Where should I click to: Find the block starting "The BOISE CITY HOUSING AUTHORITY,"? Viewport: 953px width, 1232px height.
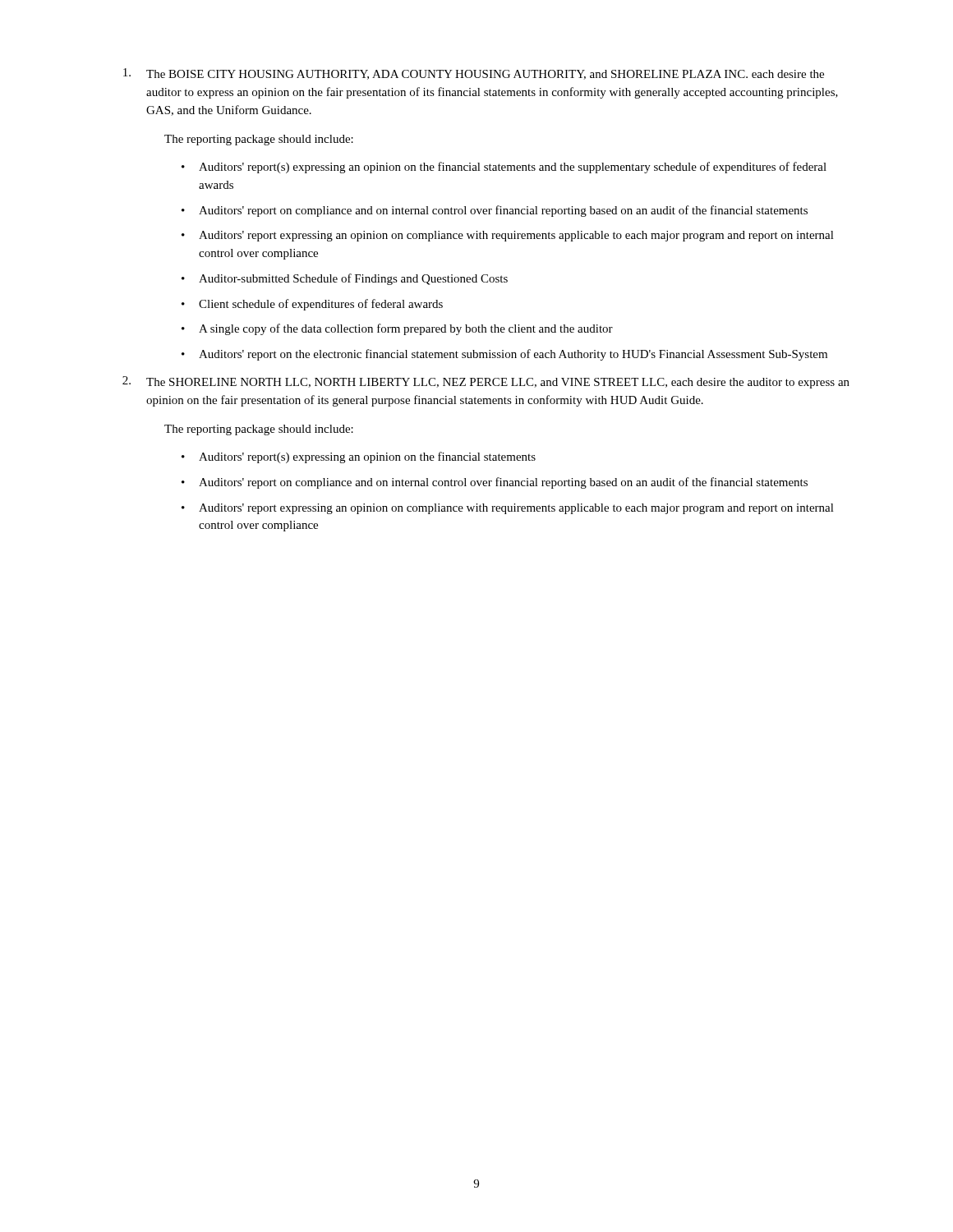coord(509,92)
